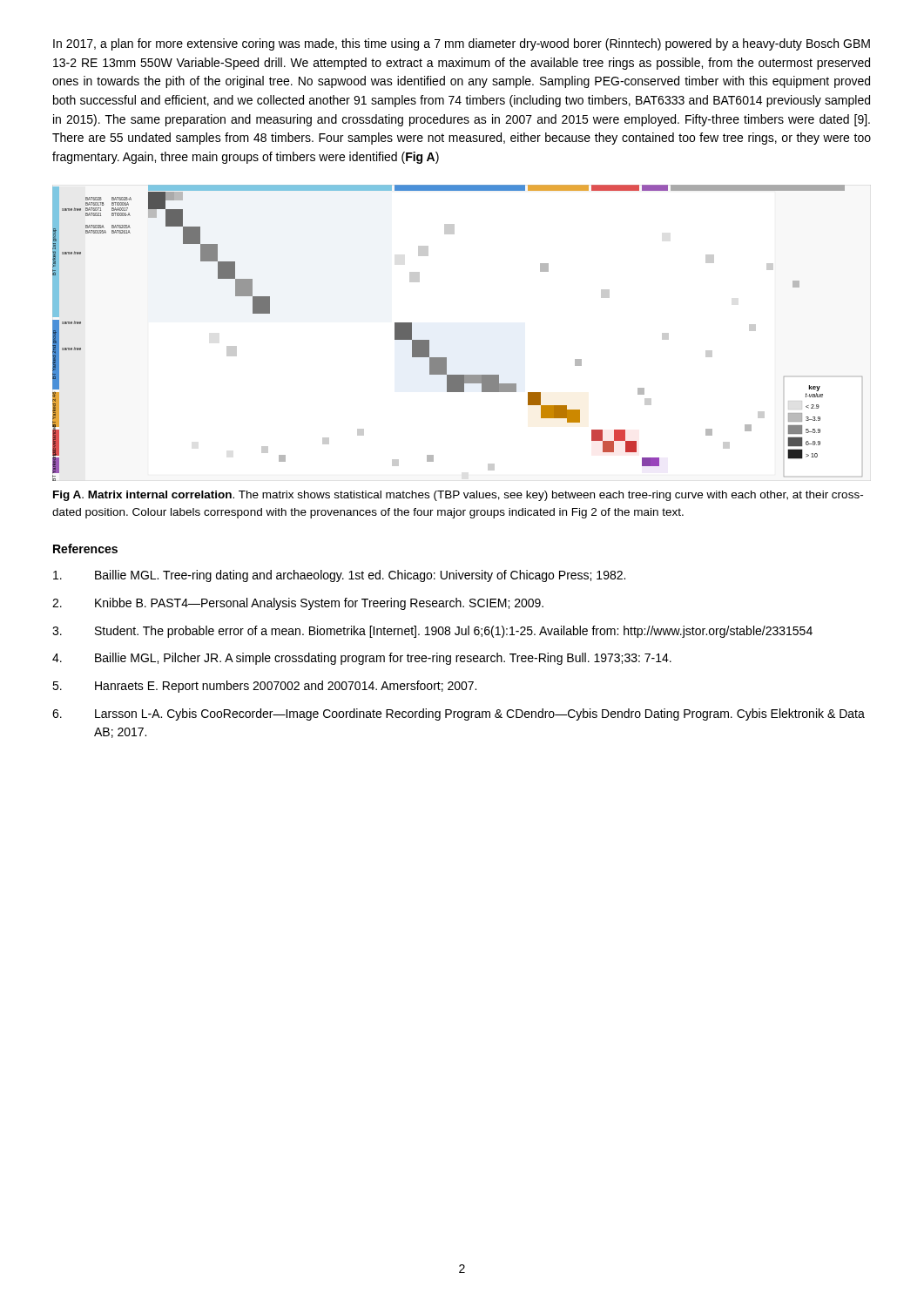Screen dimensions: 1307x924
Task: Select the list item containing "2. Knibbe B."
Action: pyautogui.click(x=298, y=604)
